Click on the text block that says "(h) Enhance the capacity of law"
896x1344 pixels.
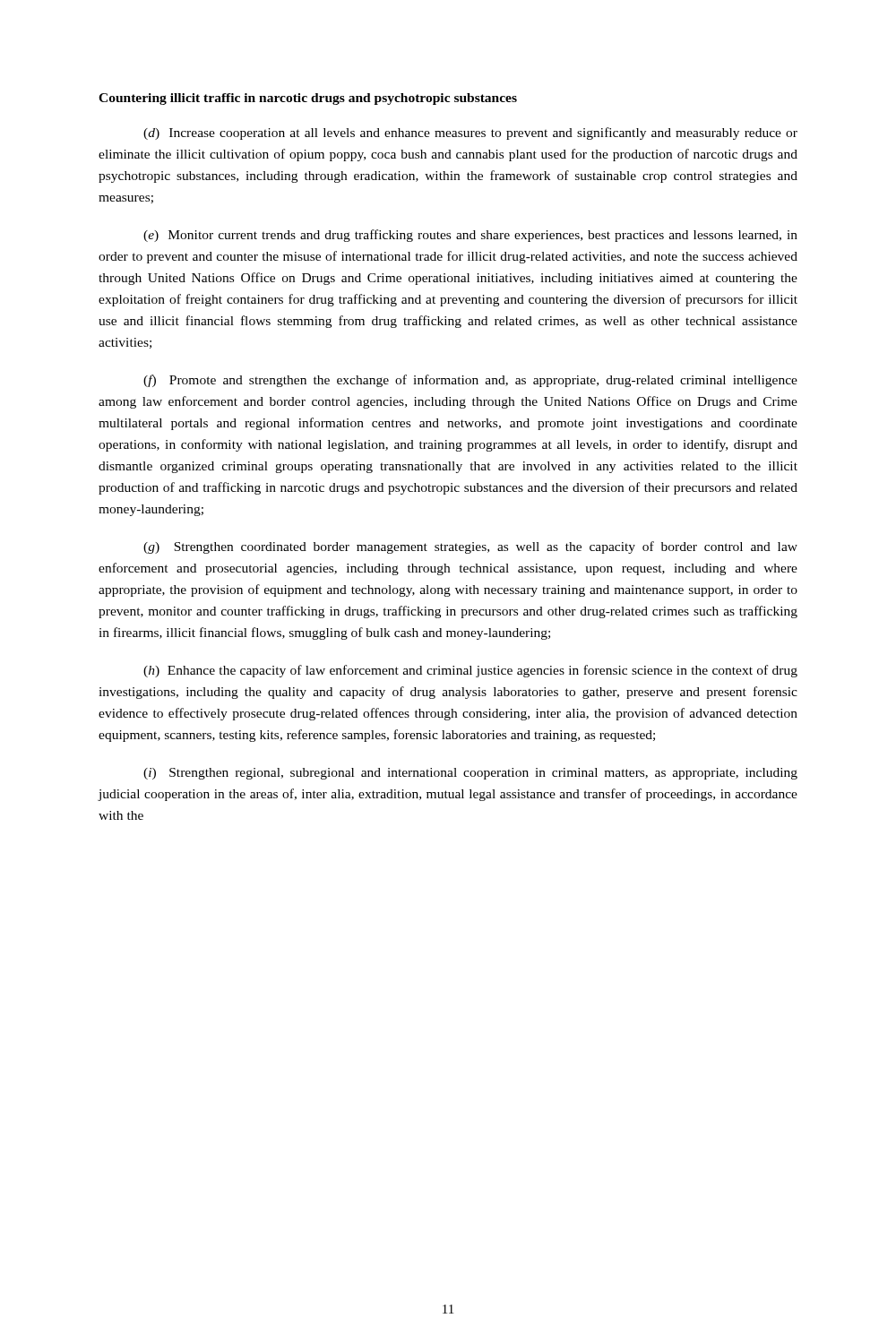coord(448,703)
